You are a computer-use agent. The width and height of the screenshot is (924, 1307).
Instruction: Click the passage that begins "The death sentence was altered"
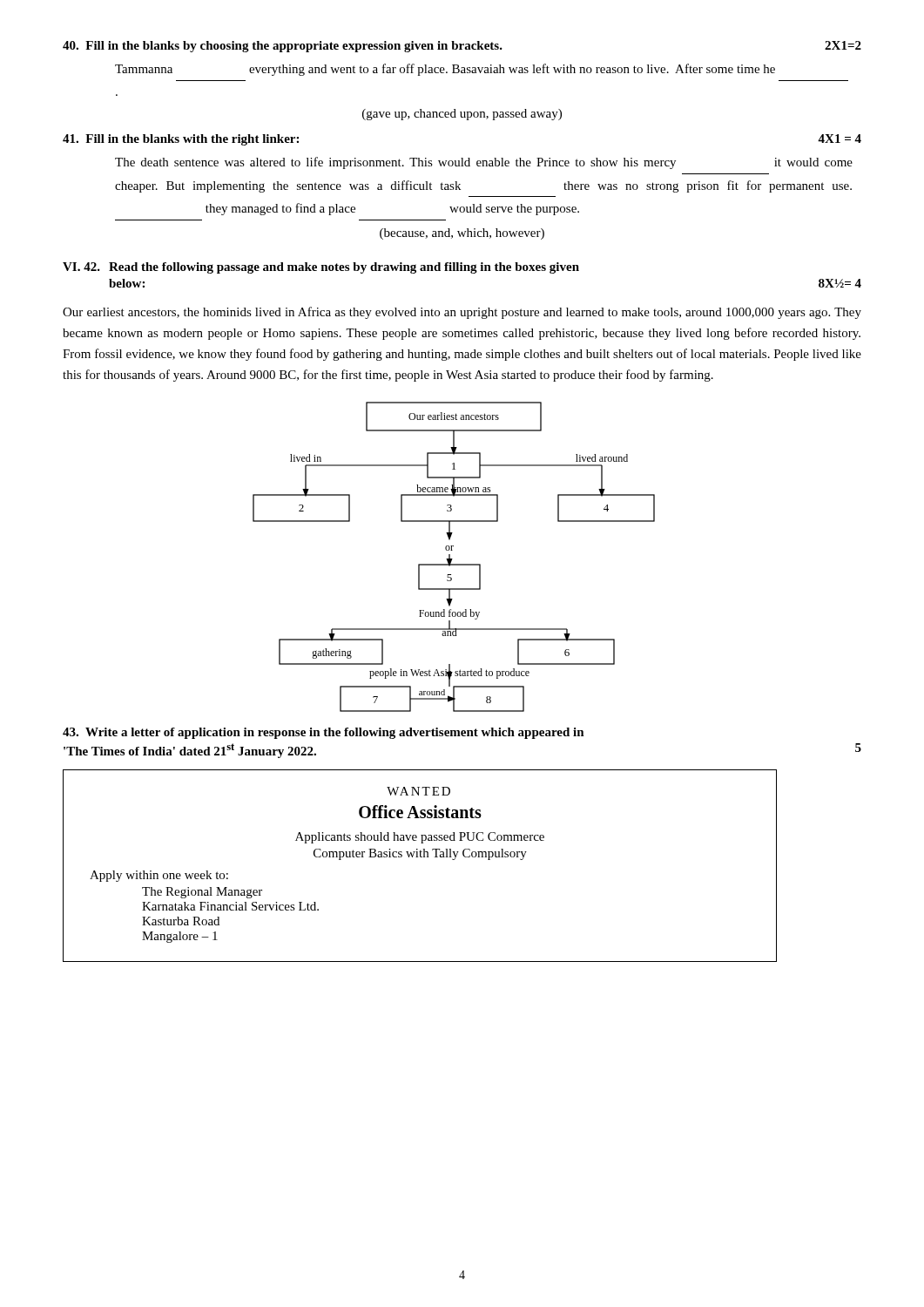click(484, 185)
